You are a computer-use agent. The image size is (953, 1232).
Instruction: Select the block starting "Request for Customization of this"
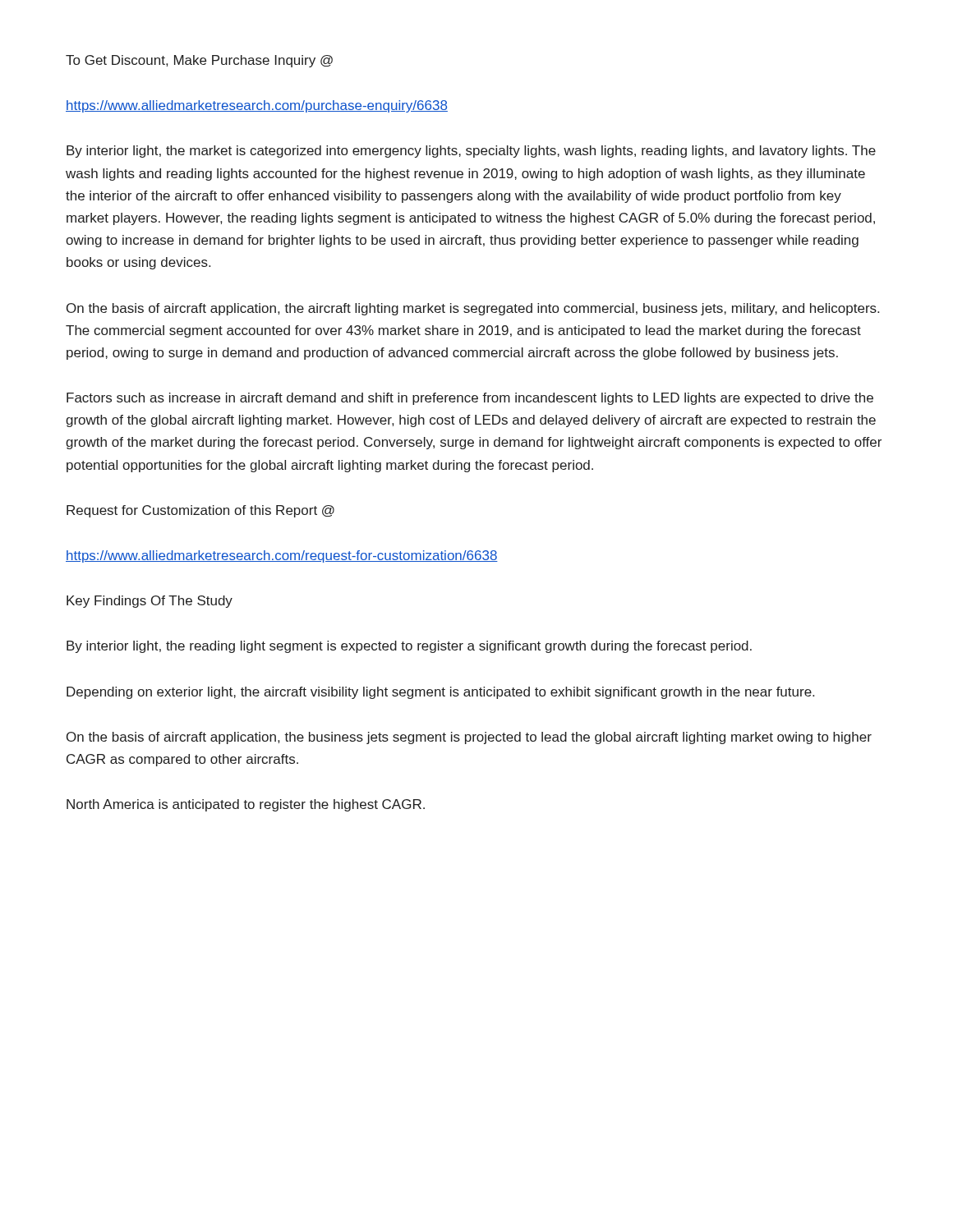coord(200,511)
